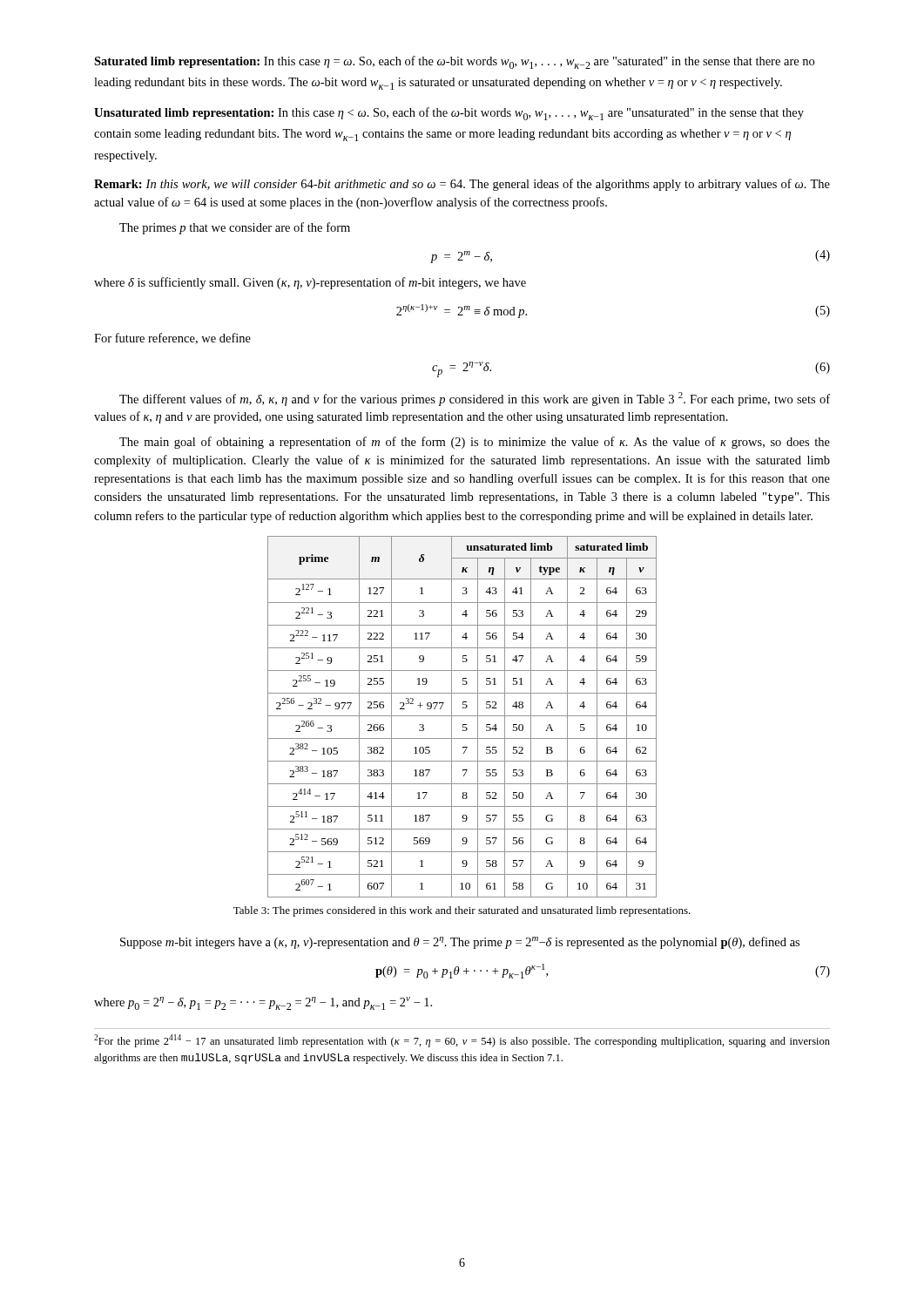Locate the block of text that opens with "The main goal of obtaining a representation of"
This screenshot has height=1307, width=924.
pos(462,479)
